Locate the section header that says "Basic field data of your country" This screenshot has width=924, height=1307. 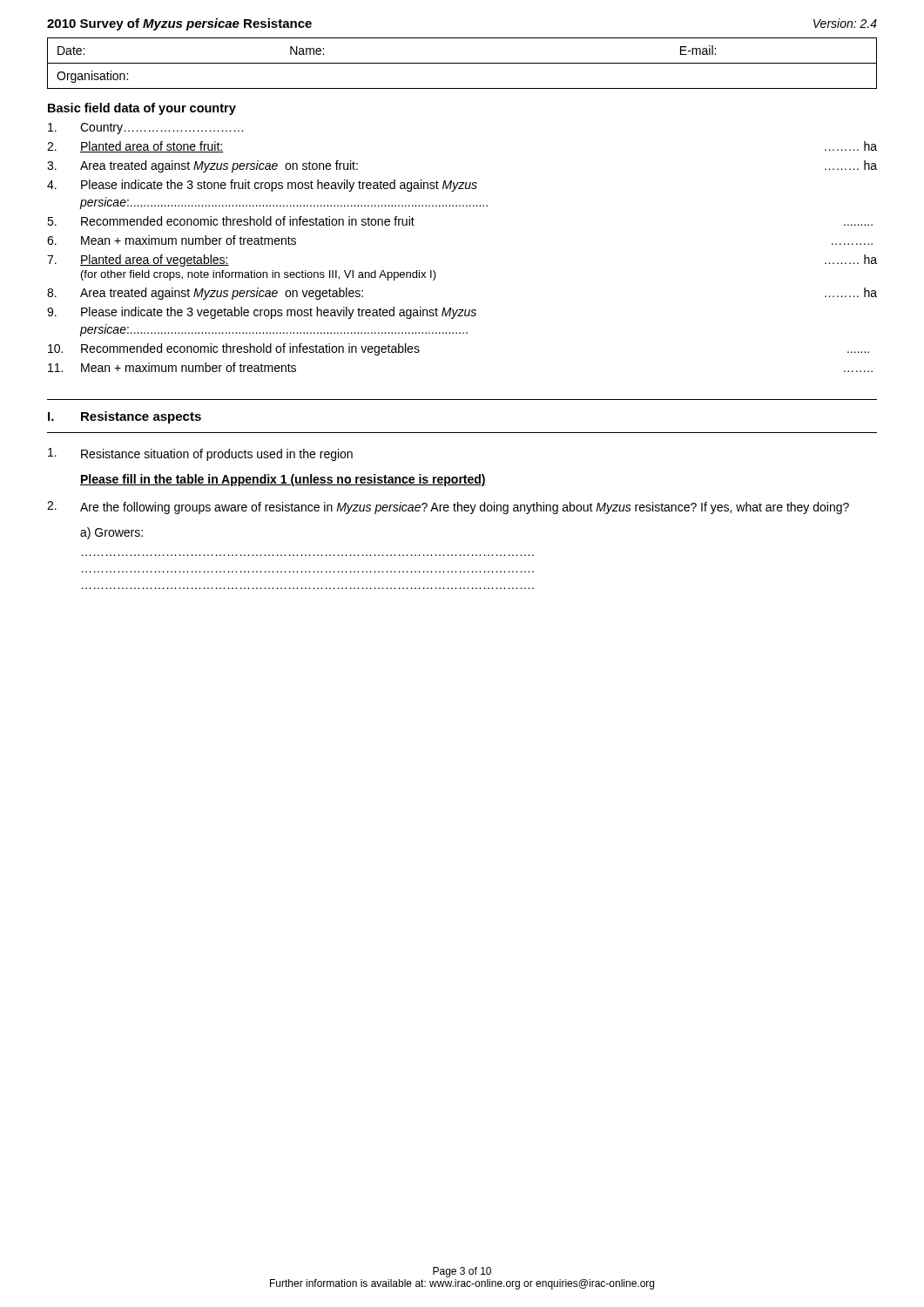141,108
